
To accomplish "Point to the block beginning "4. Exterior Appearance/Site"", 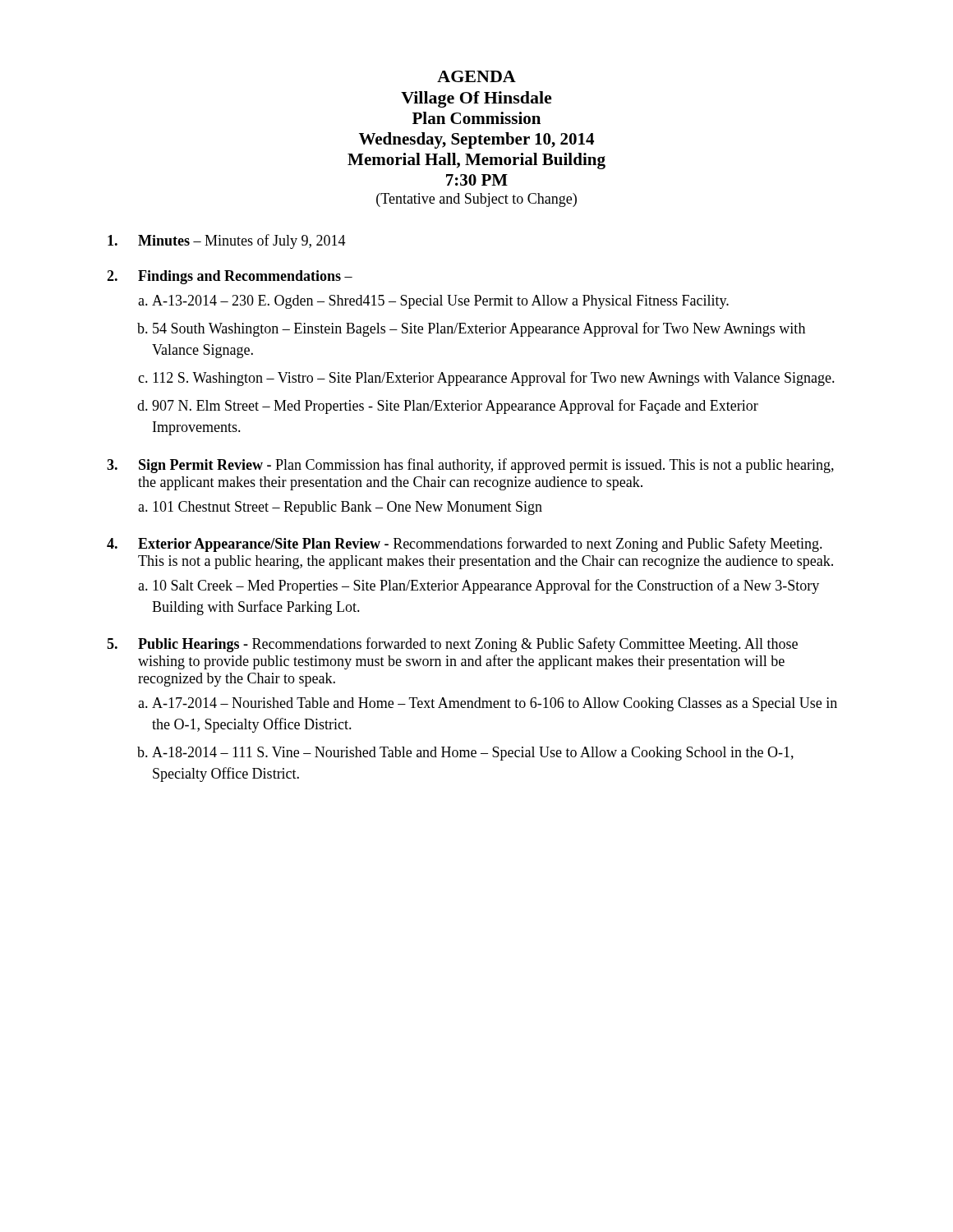I will [x=476, y=576].
